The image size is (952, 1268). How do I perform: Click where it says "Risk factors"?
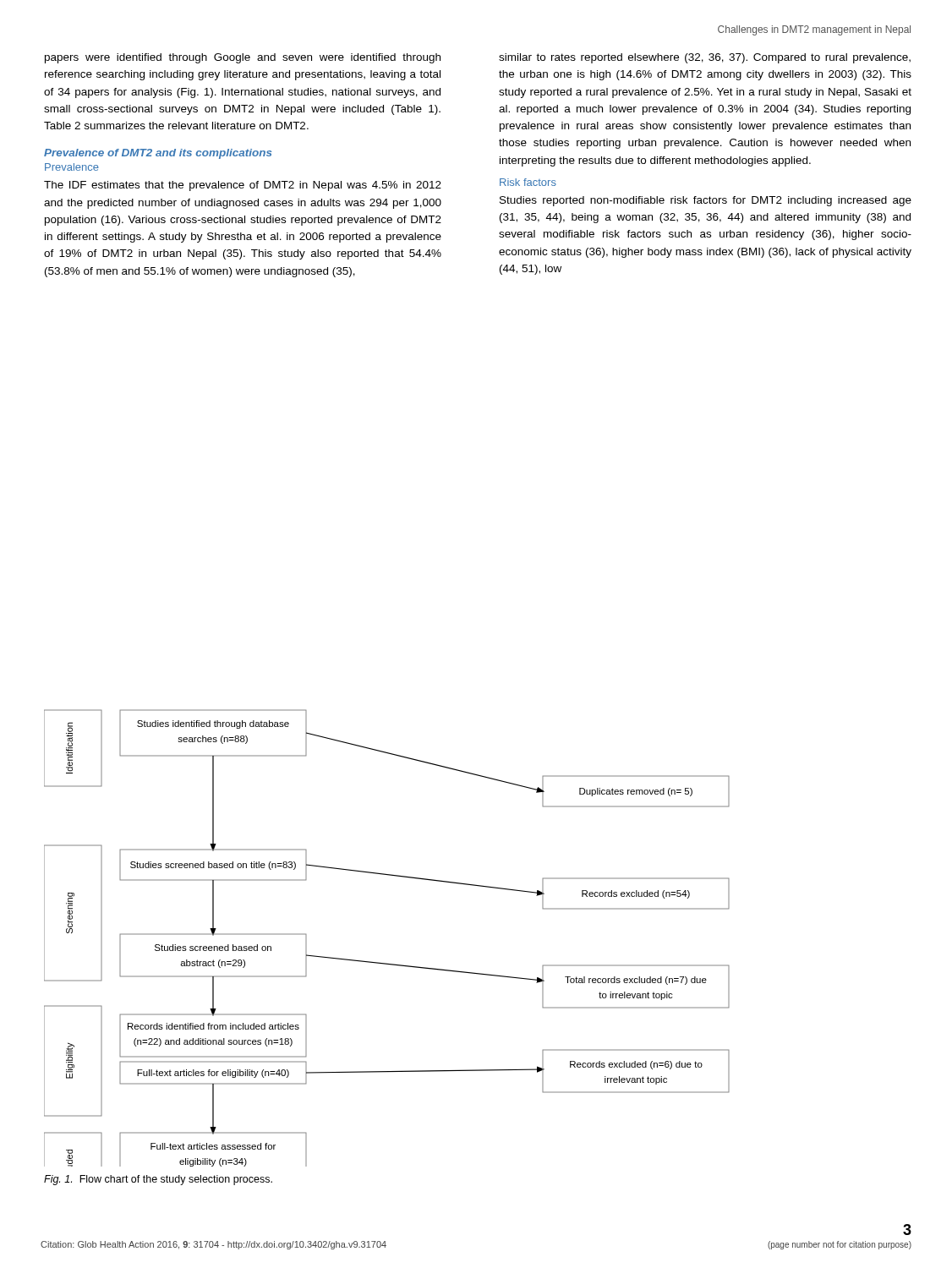pyautogui.click(x=528, y=182)
